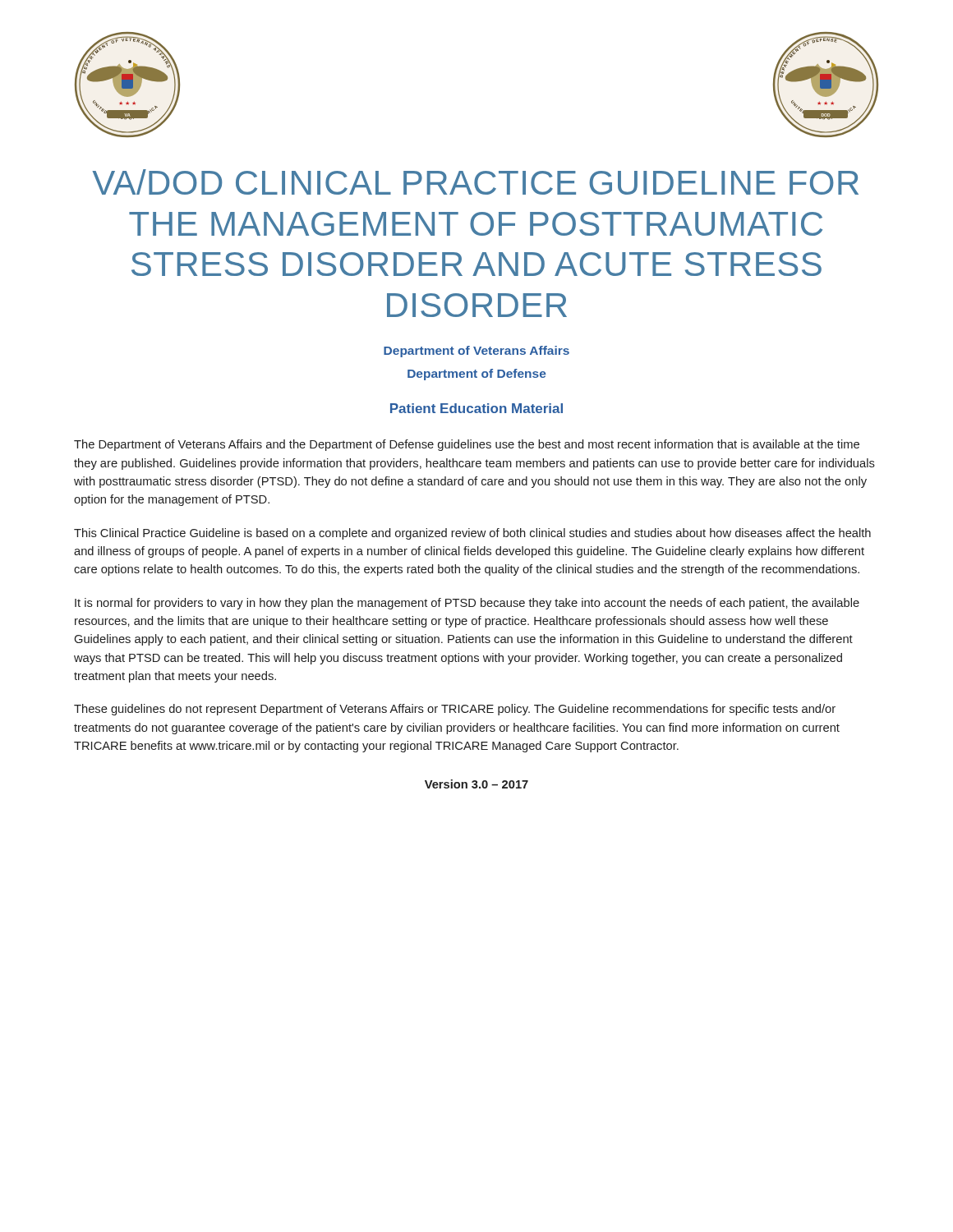Where is the passage that starts "Department of Veterans"?
The height and width of the screenshot is (1232, 953).
point(476,350)
